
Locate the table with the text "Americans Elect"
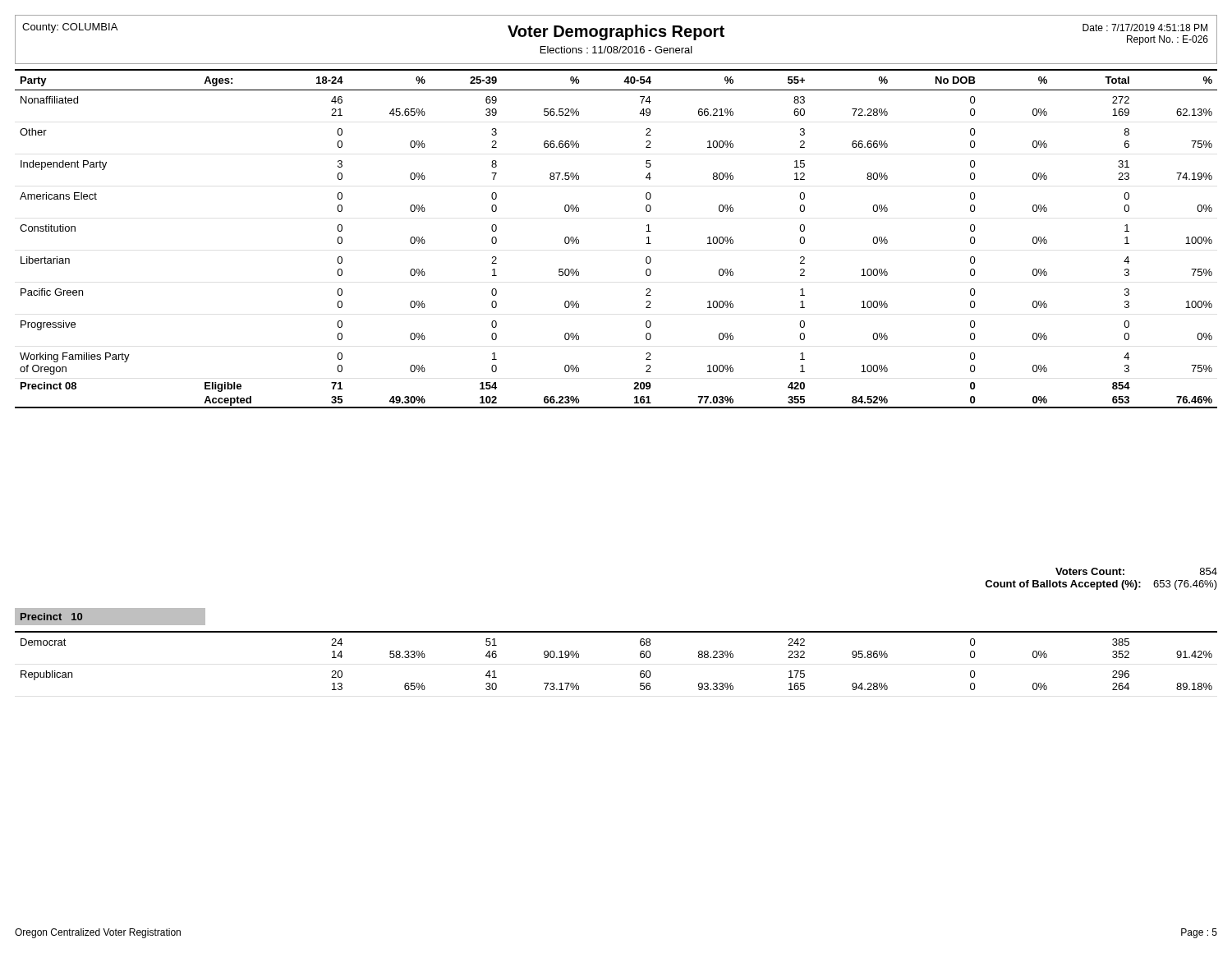point(616,239)
